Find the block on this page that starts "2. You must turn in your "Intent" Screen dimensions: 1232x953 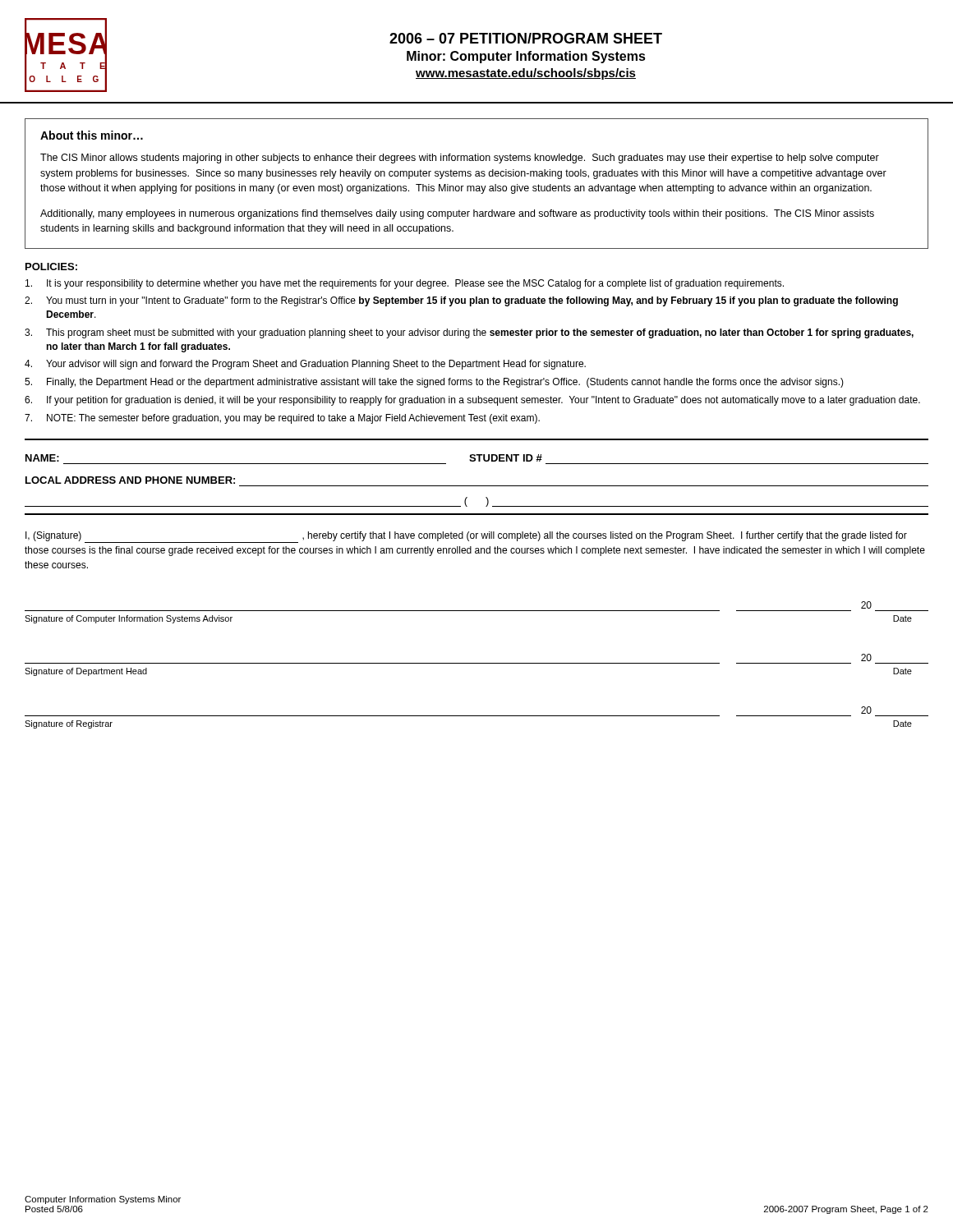[476, 308]
